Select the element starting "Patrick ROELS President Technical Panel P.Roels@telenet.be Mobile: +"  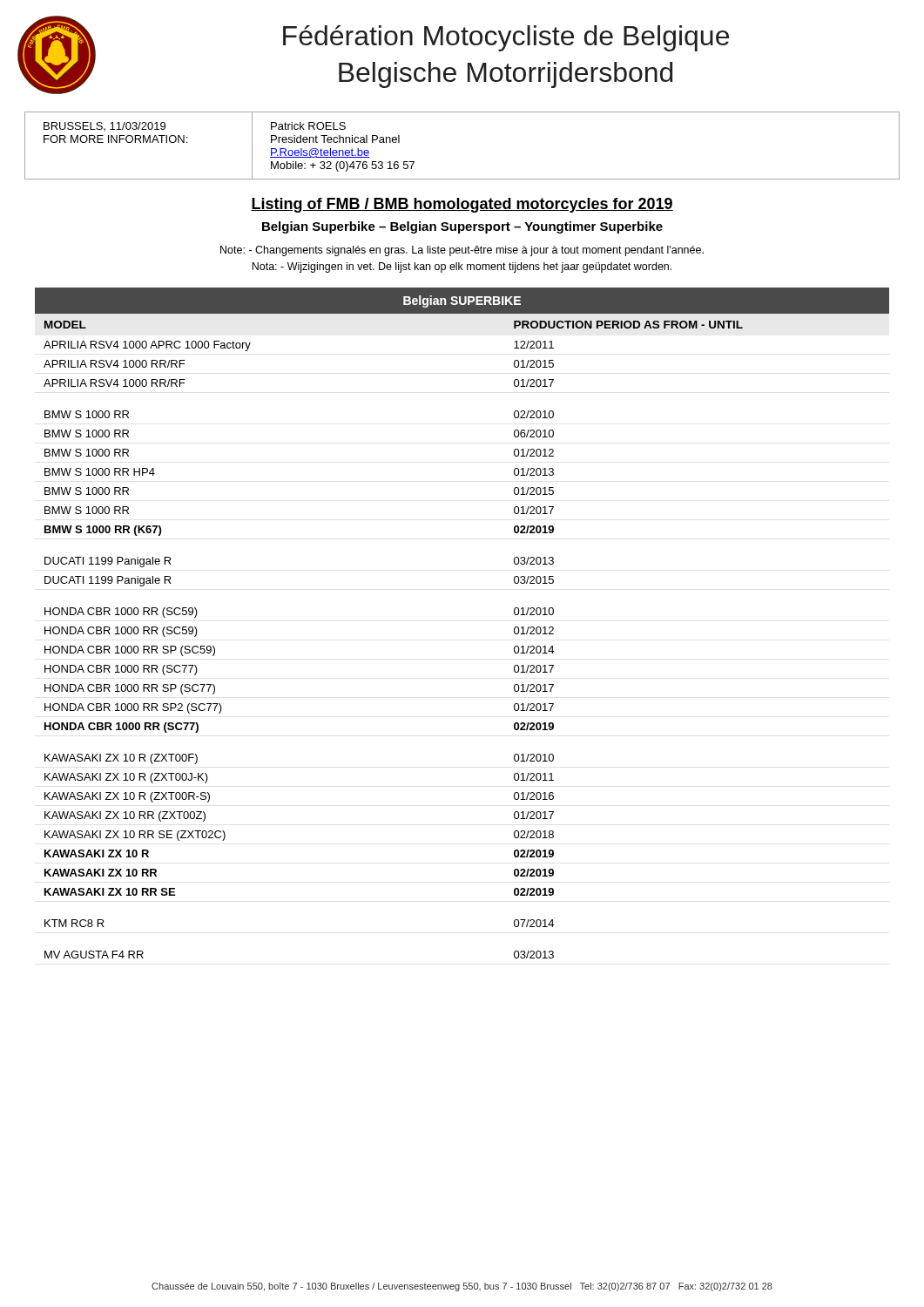[x=343, y=145]
